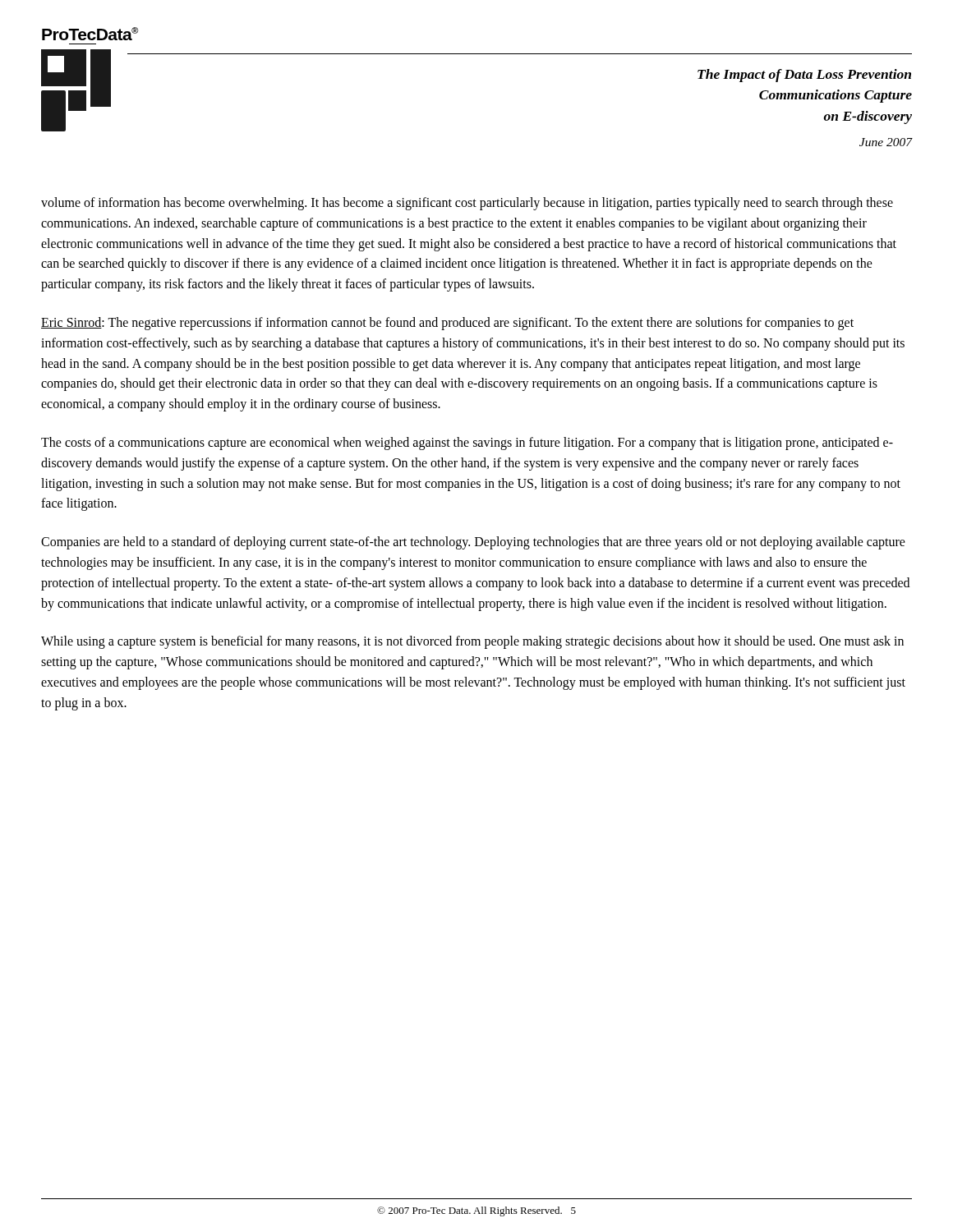Navigate to the region starting "The costs of a"
This screenshot has height=1232, width=953.
(471, 473)
